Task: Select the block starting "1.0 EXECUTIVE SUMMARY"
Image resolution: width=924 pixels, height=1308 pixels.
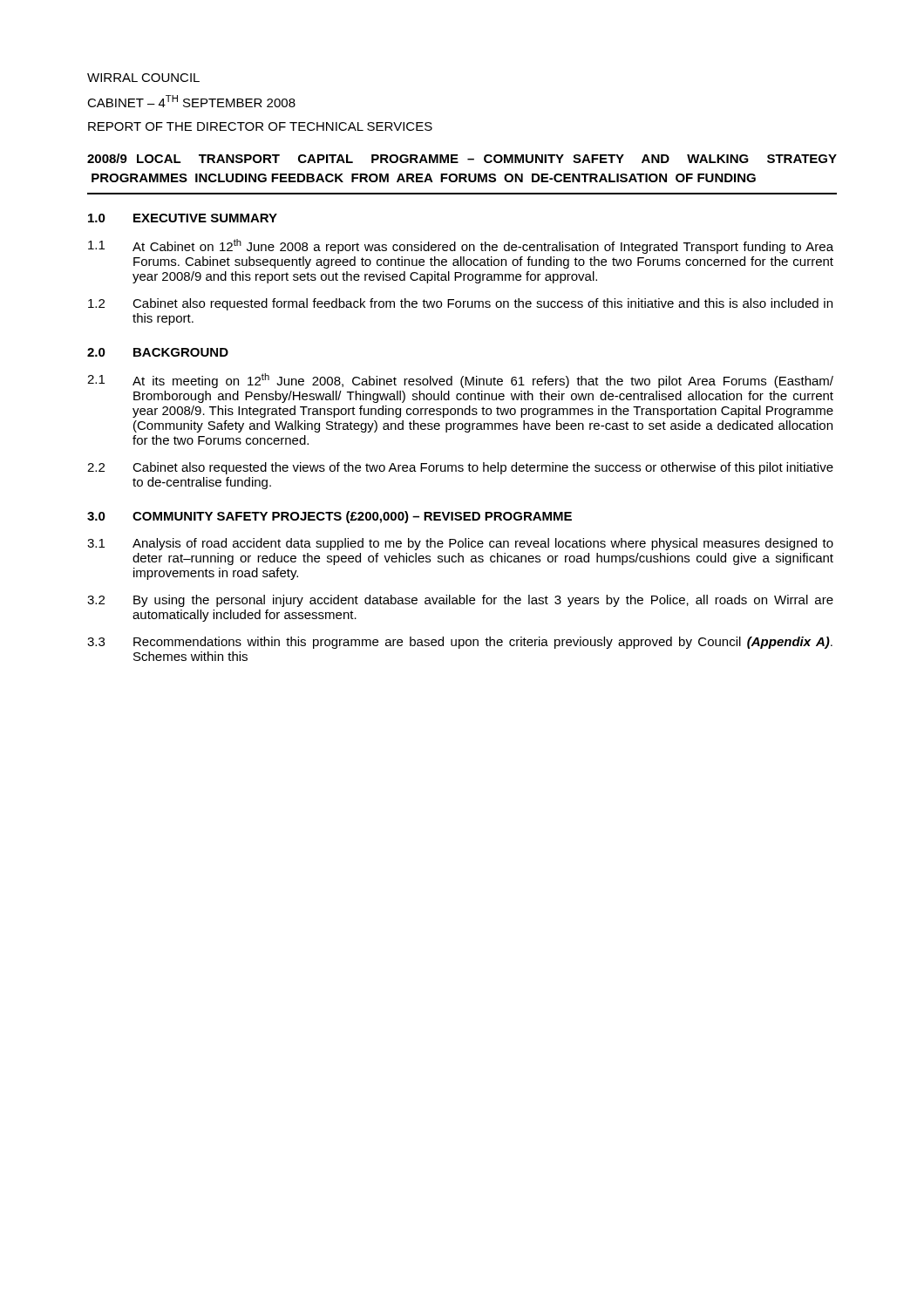Action: pos(183,218)
